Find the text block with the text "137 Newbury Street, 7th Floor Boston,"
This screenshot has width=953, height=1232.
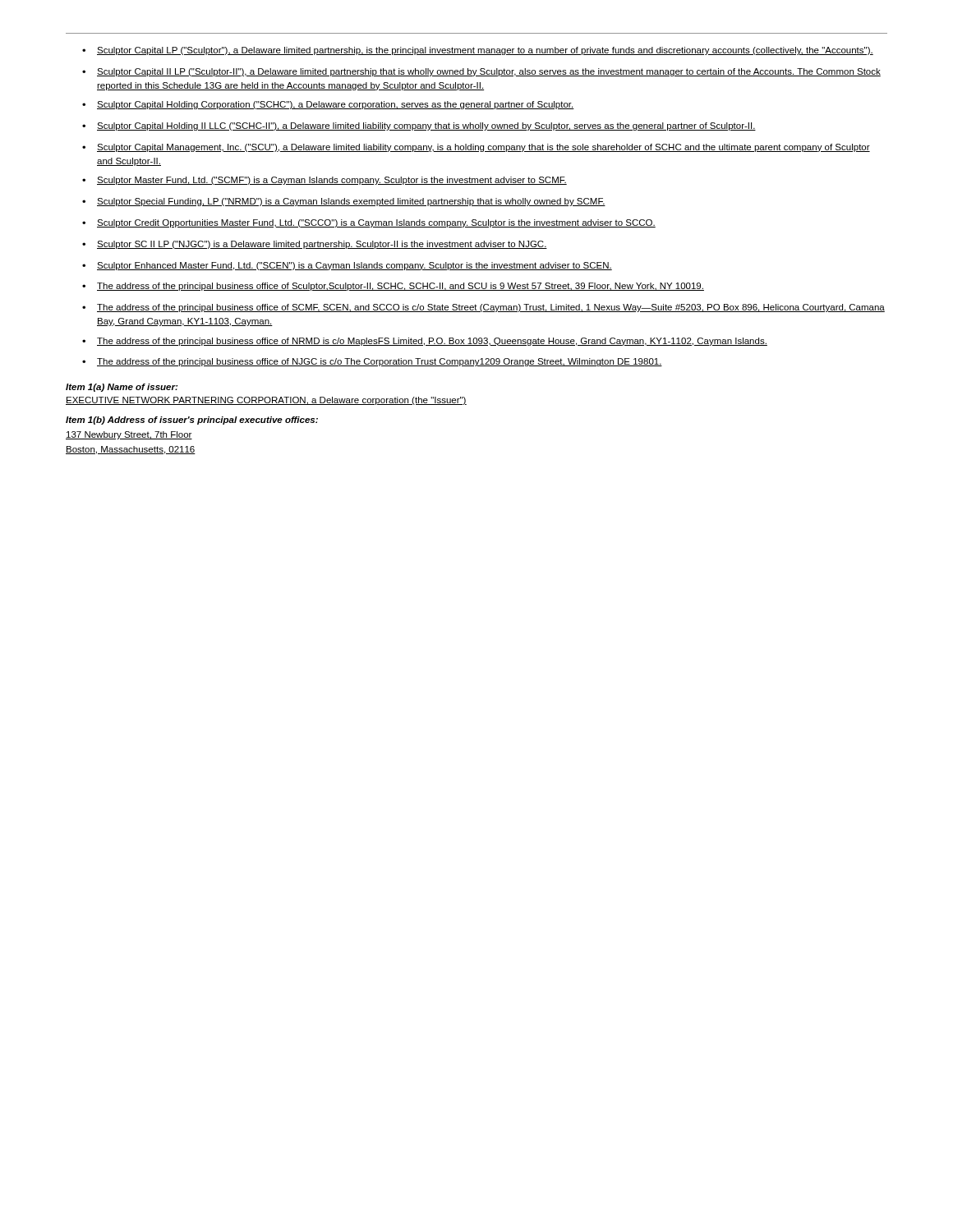(129, 435)
